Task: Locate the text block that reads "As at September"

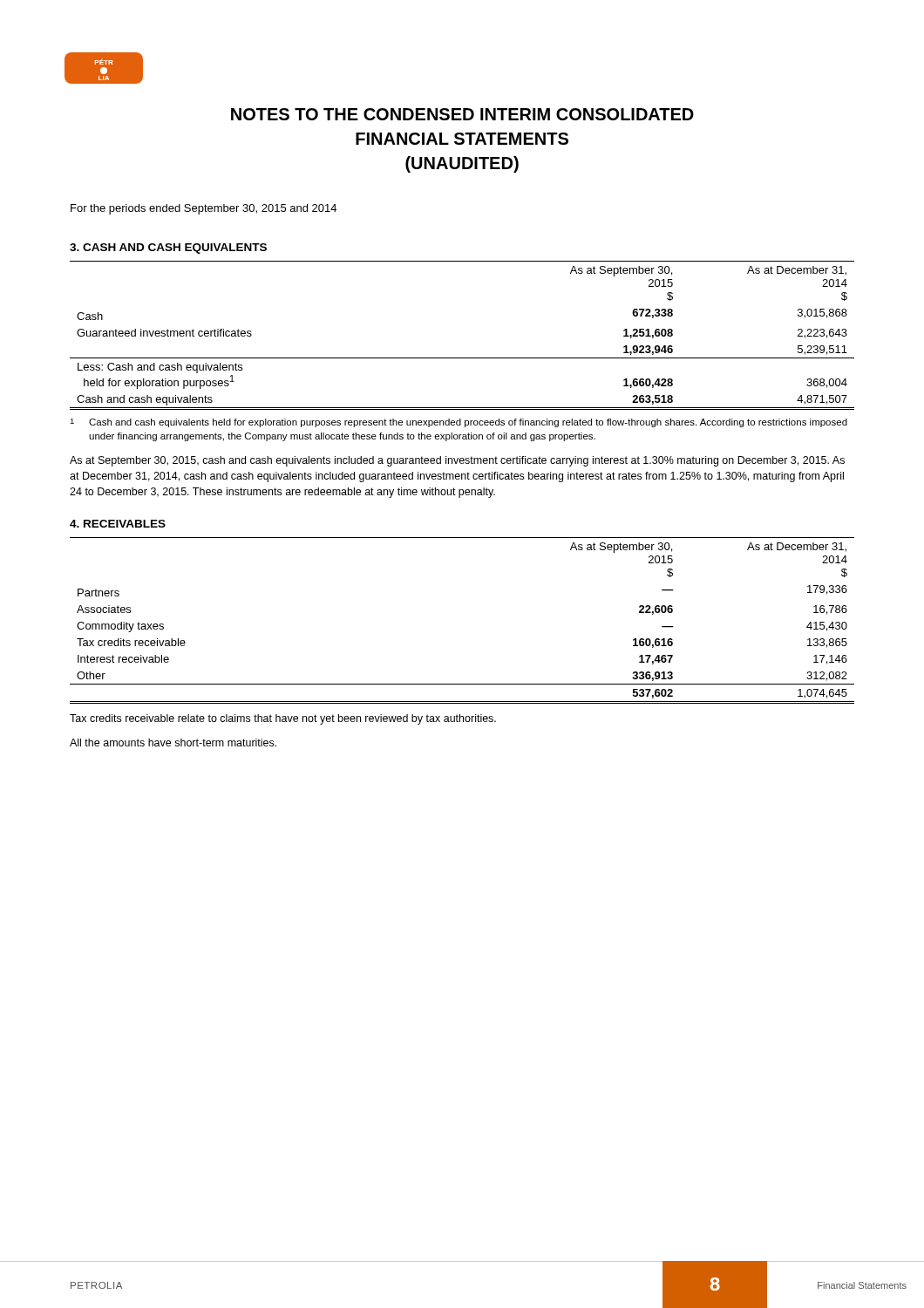Action: click(x=457, y=476)
